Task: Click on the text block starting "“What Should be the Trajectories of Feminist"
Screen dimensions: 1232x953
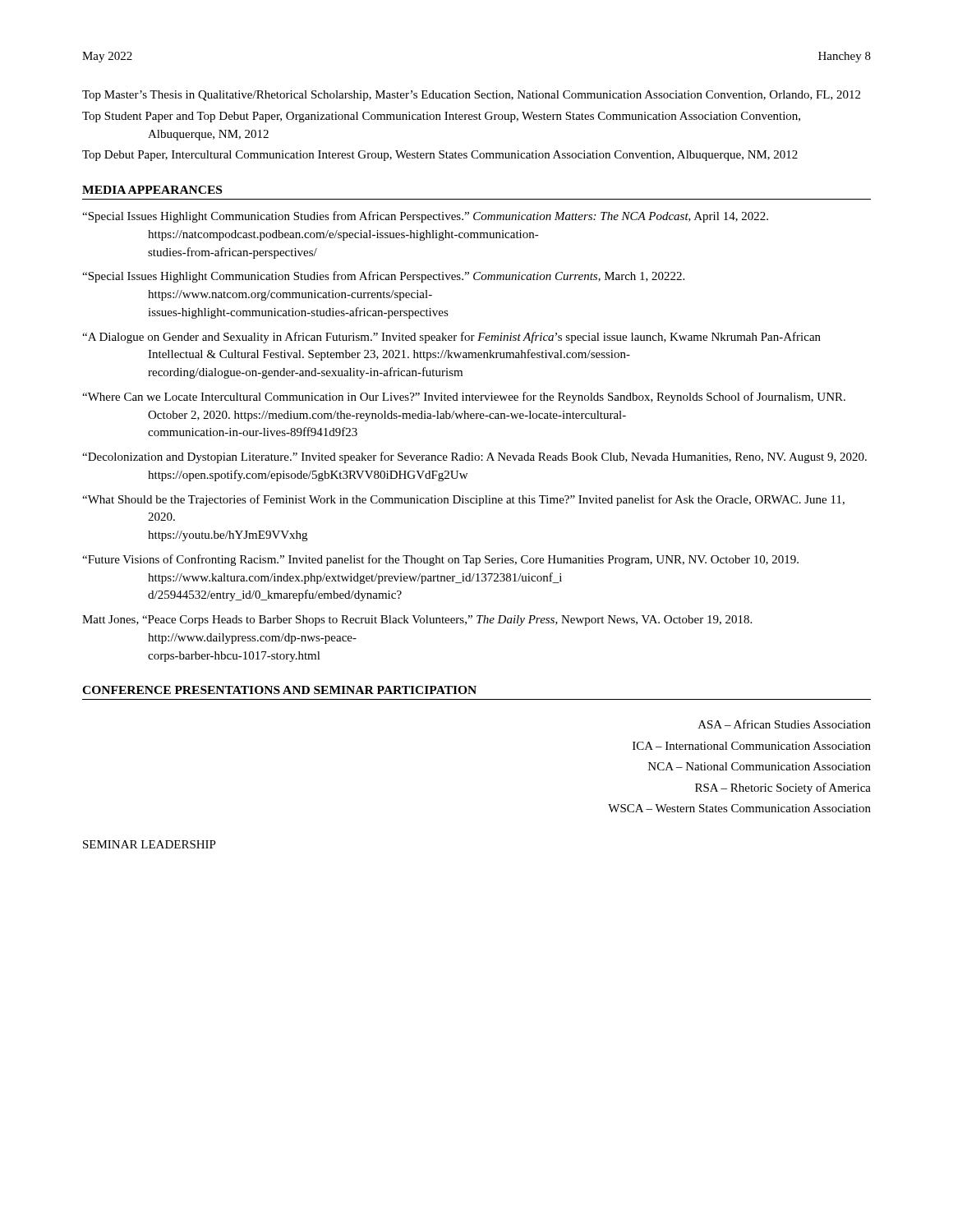Action: (x=463, y=500)
